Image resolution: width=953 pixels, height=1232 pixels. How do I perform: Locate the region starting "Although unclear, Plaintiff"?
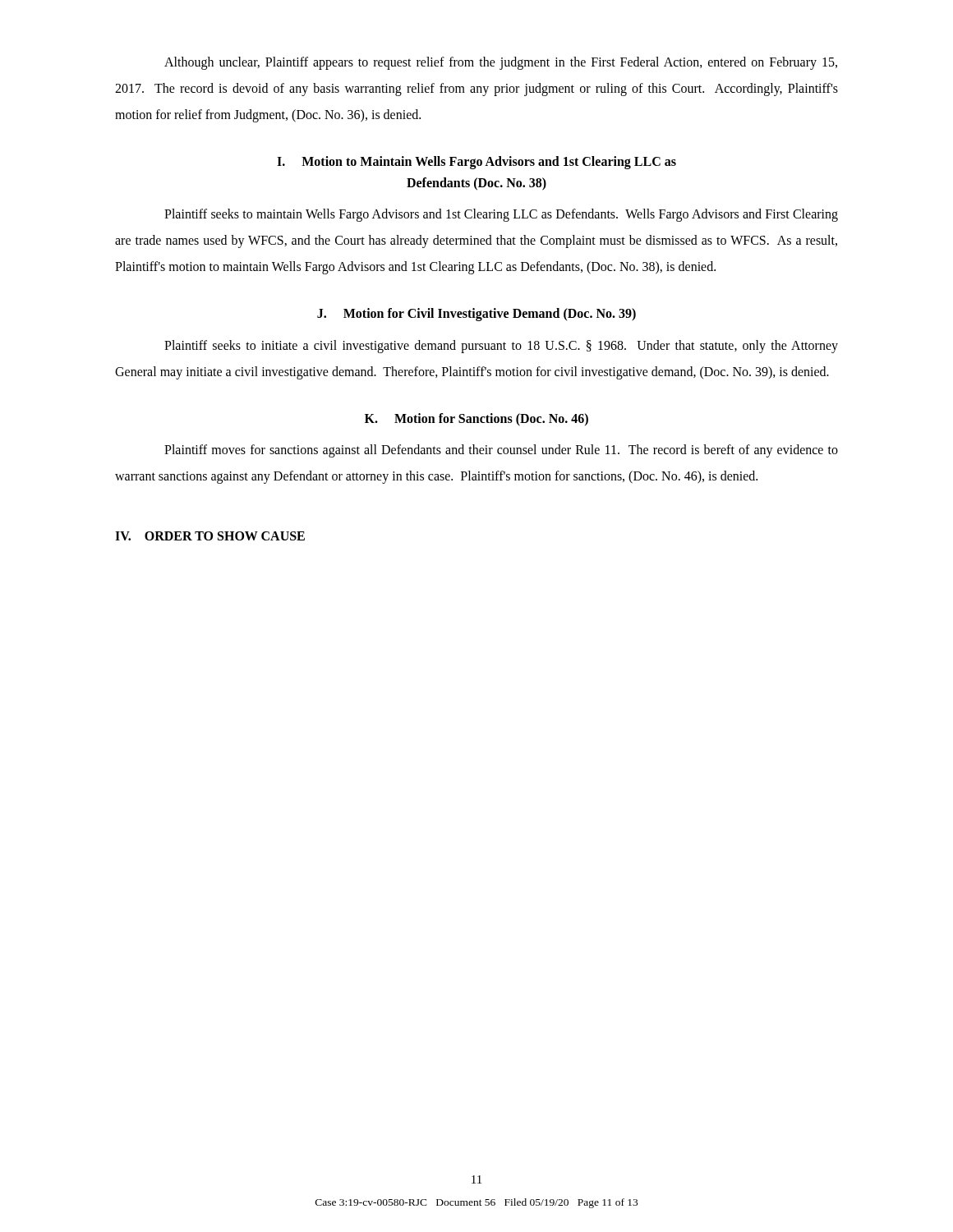(x=476, y=88)
